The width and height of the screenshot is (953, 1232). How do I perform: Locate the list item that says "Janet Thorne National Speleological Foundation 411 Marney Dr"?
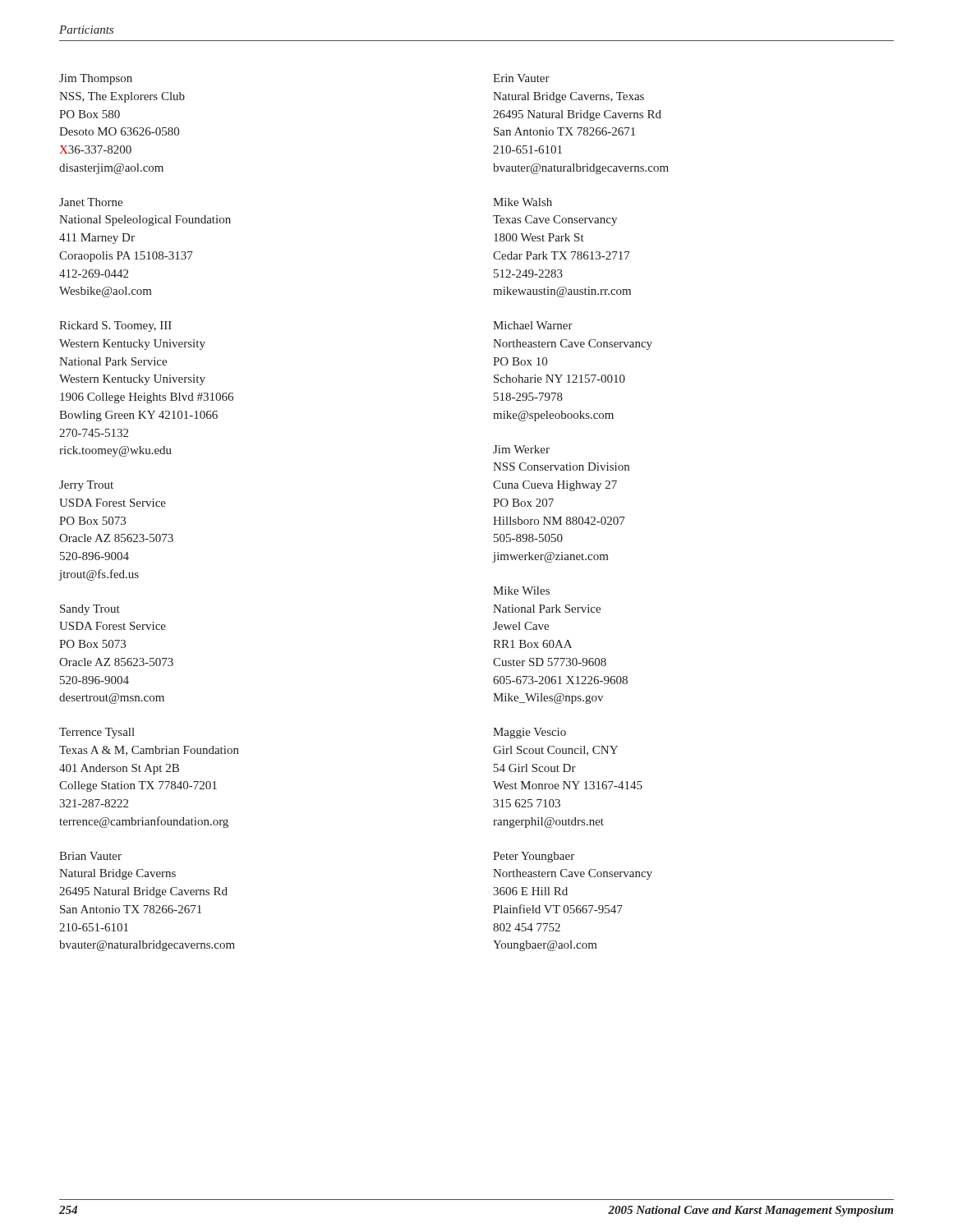[91, 202]
